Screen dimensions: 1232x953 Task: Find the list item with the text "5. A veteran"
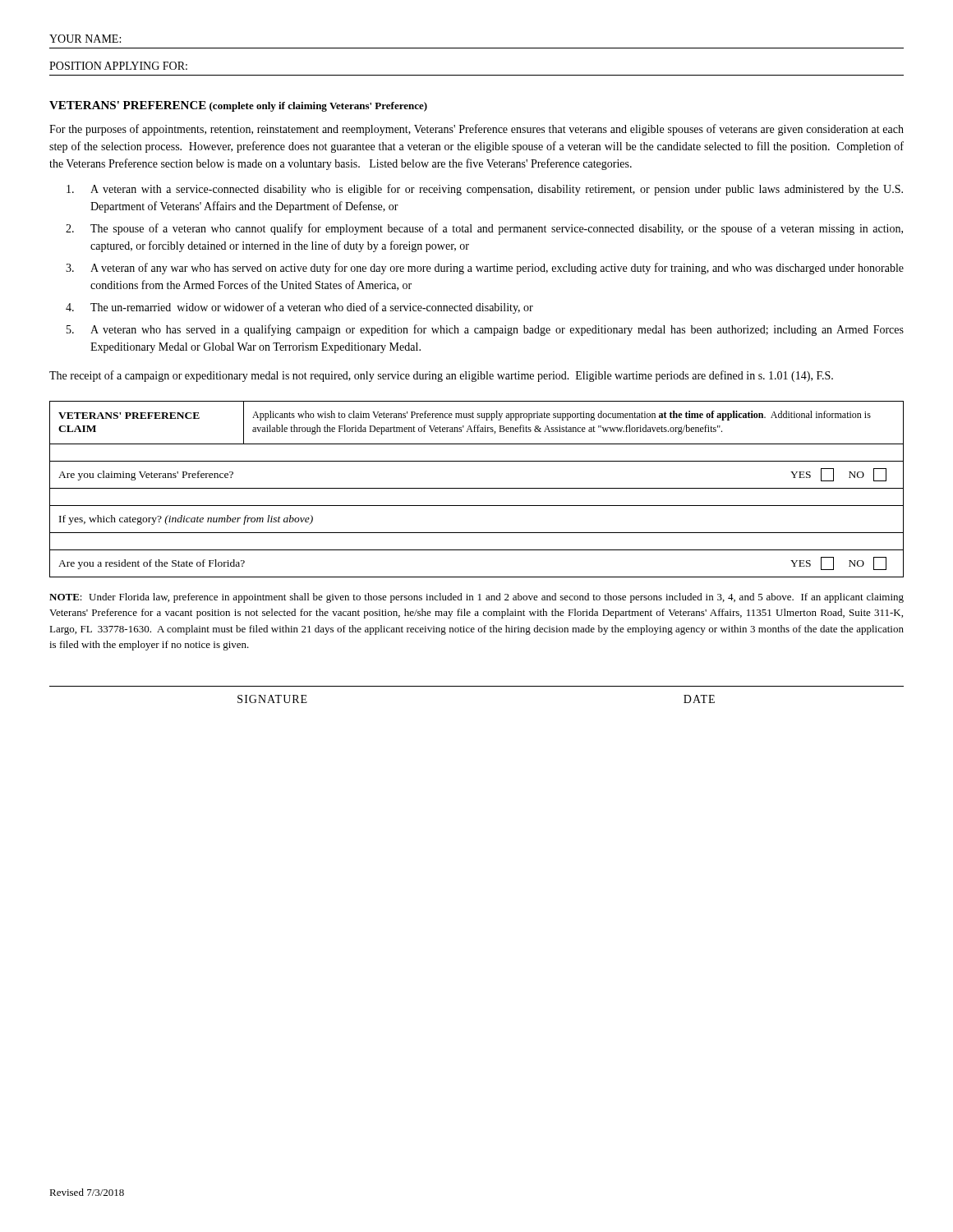[x=485, y=338]
